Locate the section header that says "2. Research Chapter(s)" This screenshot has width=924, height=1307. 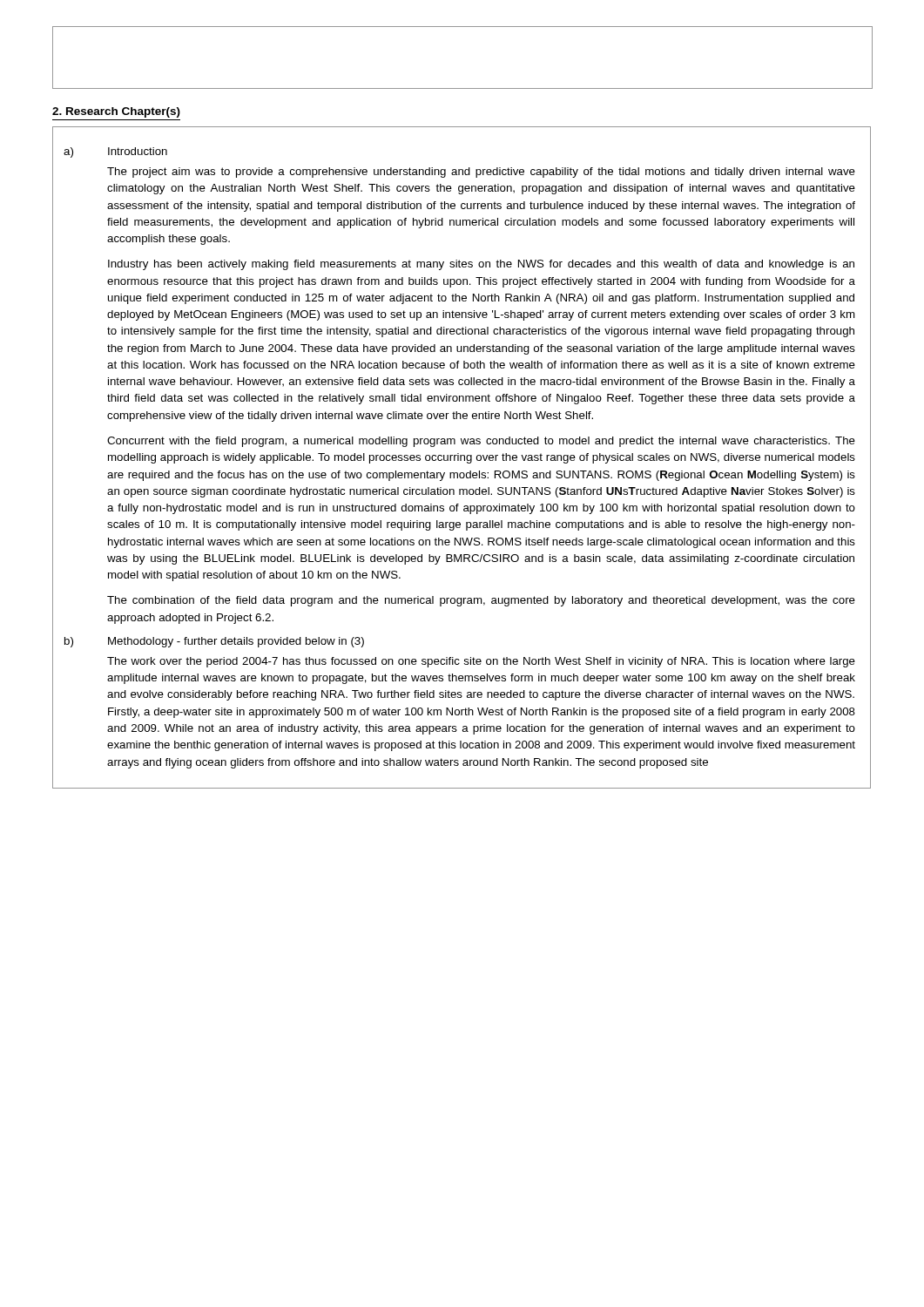click(x=116, y=112)
